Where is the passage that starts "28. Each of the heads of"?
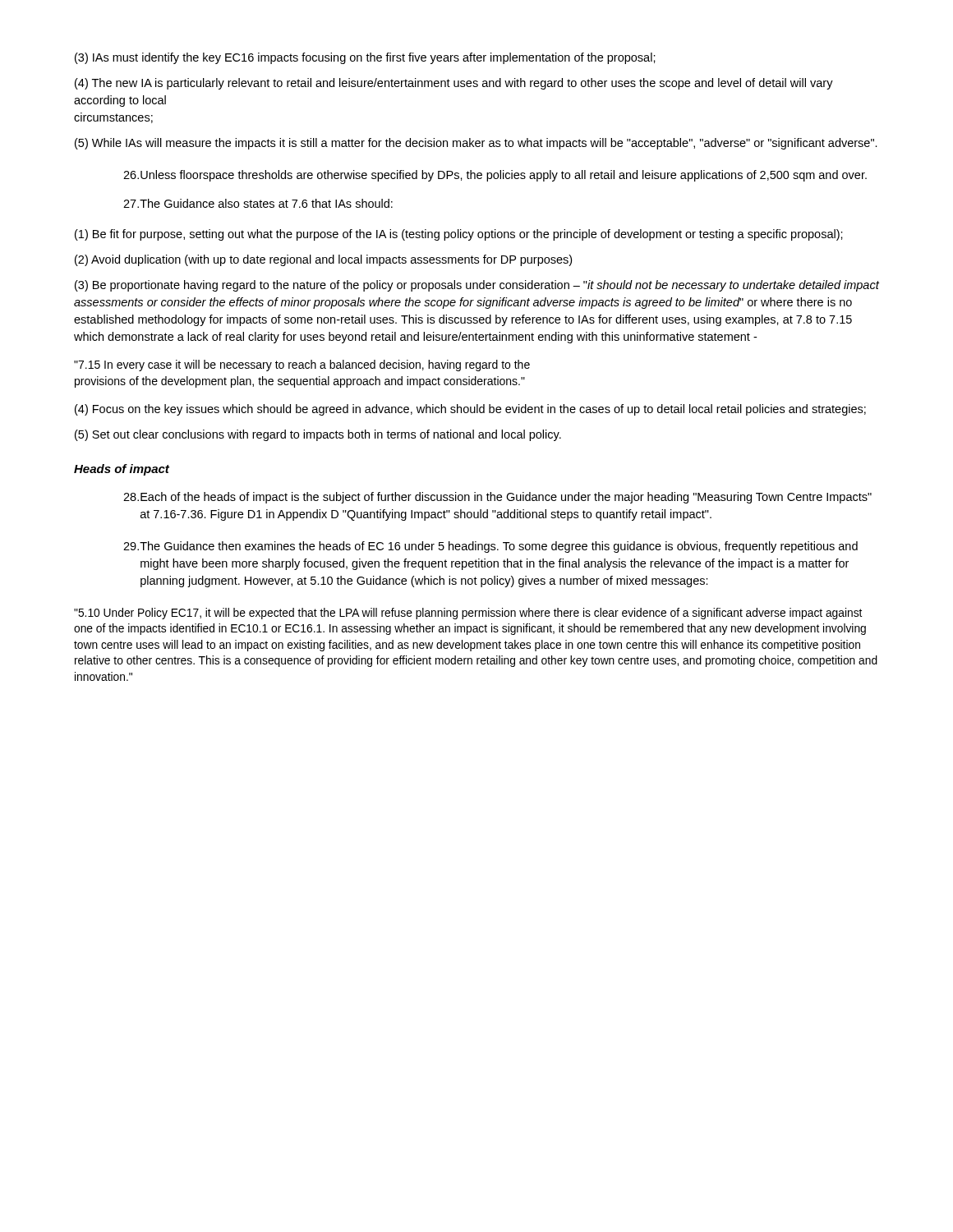 pyautogui.click(x=489, y=506)
